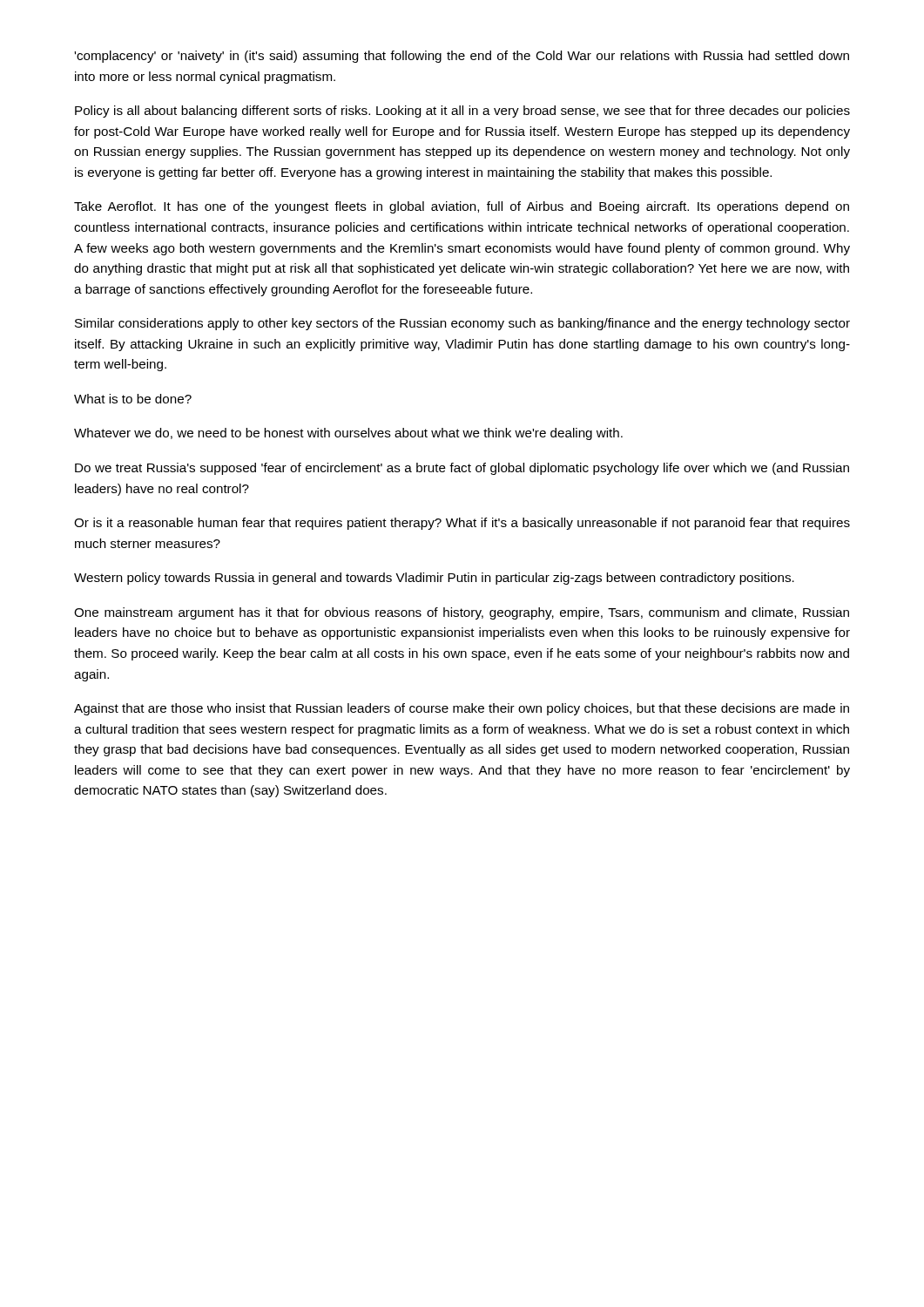Find the element starting "'complacency' or 'naivety' in (it's said)"

pyautogui.click(x=462, y=66)
